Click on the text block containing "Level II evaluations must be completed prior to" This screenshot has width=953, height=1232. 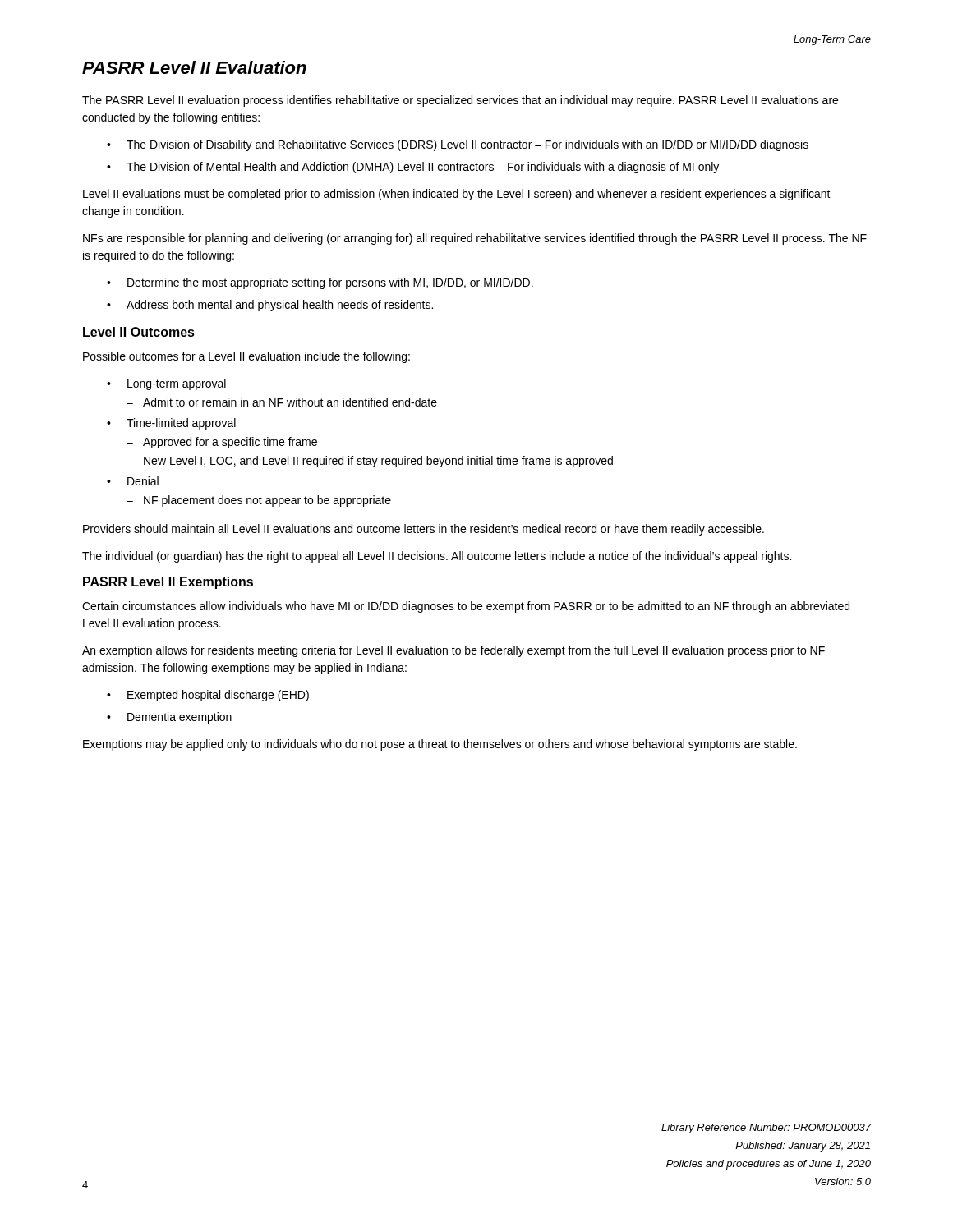(456, 202)
